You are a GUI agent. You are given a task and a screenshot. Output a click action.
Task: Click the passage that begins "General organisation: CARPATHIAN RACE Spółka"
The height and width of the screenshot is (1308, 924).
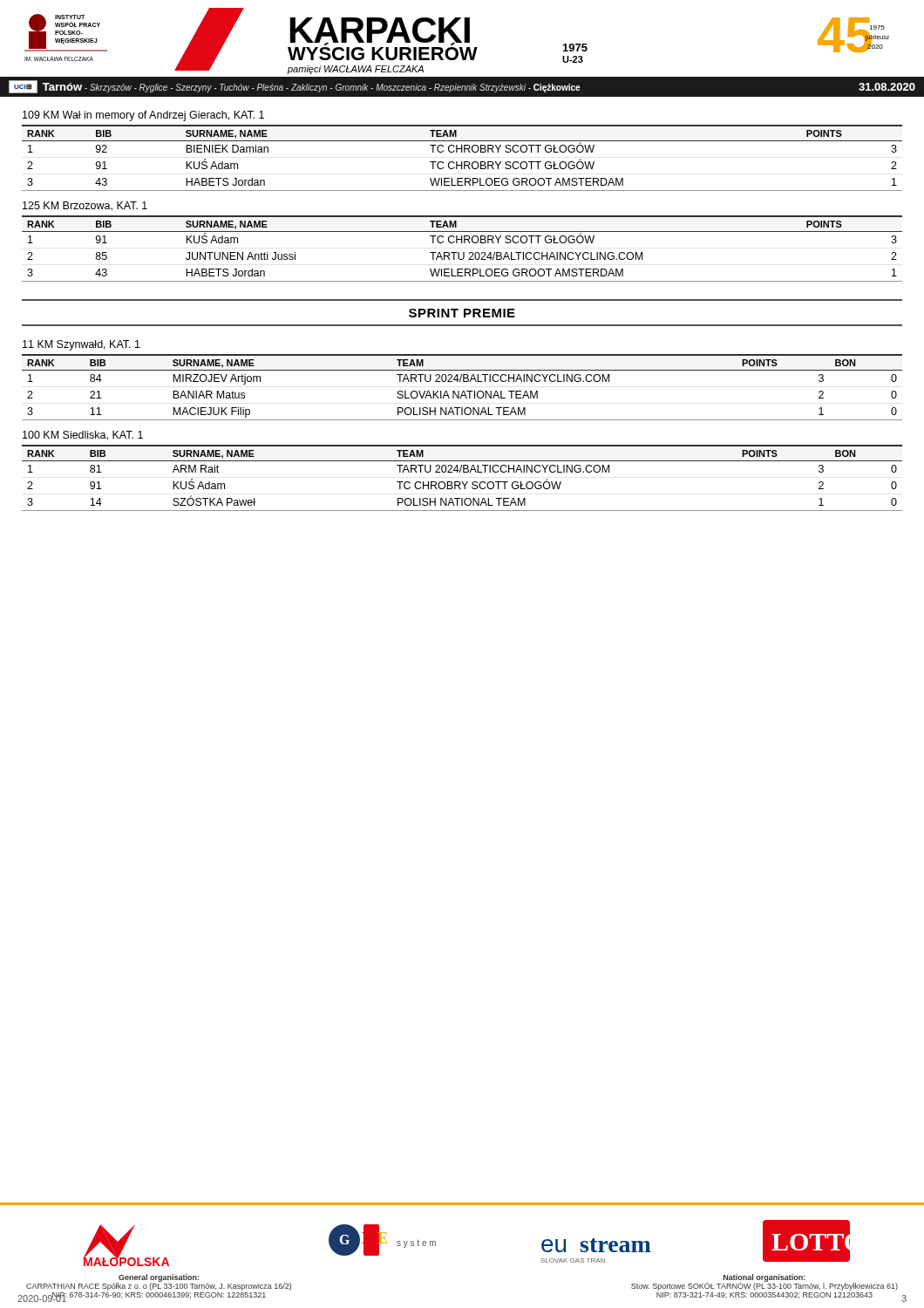159,1286
